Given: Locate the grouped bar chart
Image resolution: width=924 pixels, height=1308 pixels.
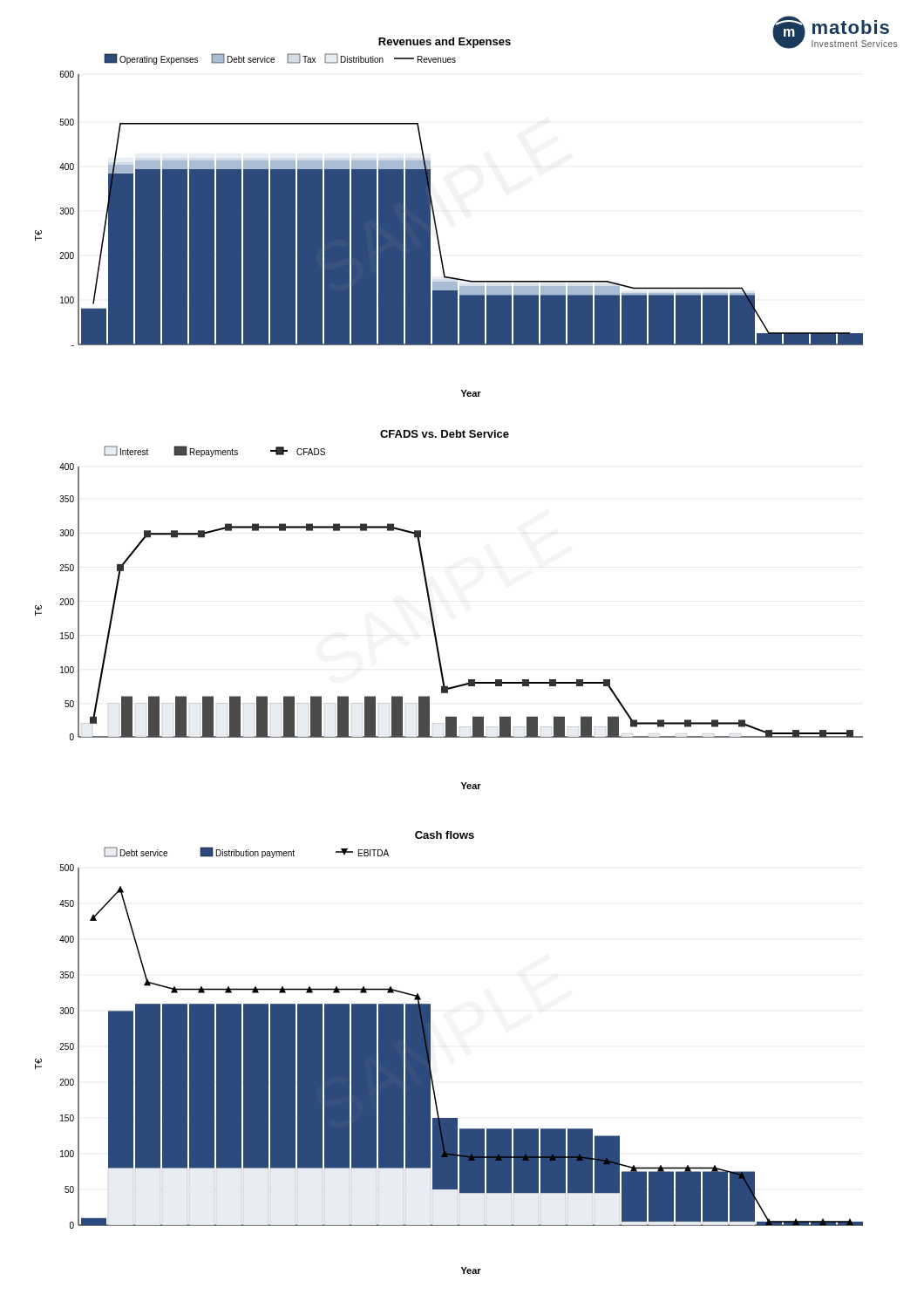Looking at the screenshot, I should point(453,606).
